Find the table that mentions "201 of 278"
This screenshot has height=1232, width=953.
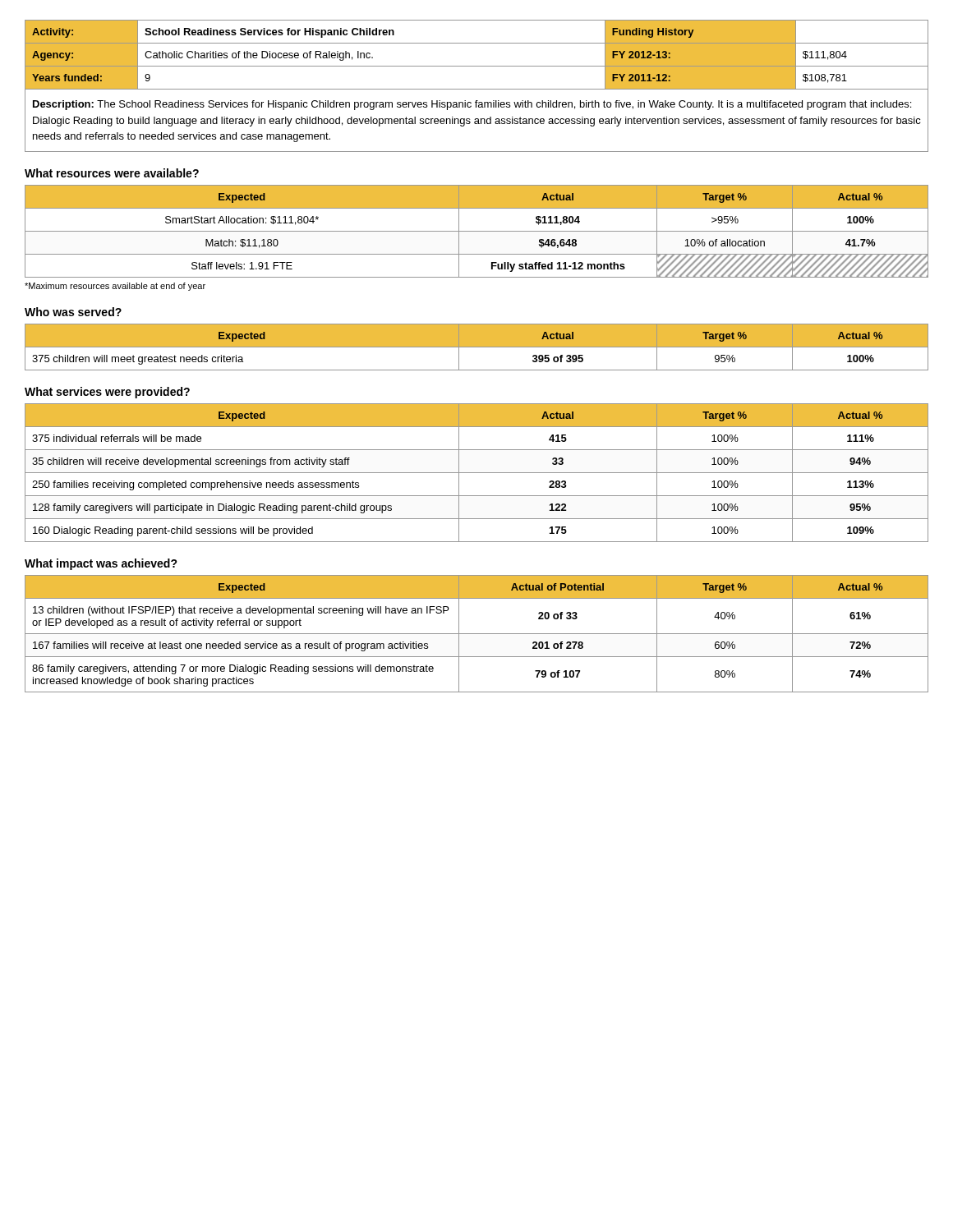tap(476, 633)
